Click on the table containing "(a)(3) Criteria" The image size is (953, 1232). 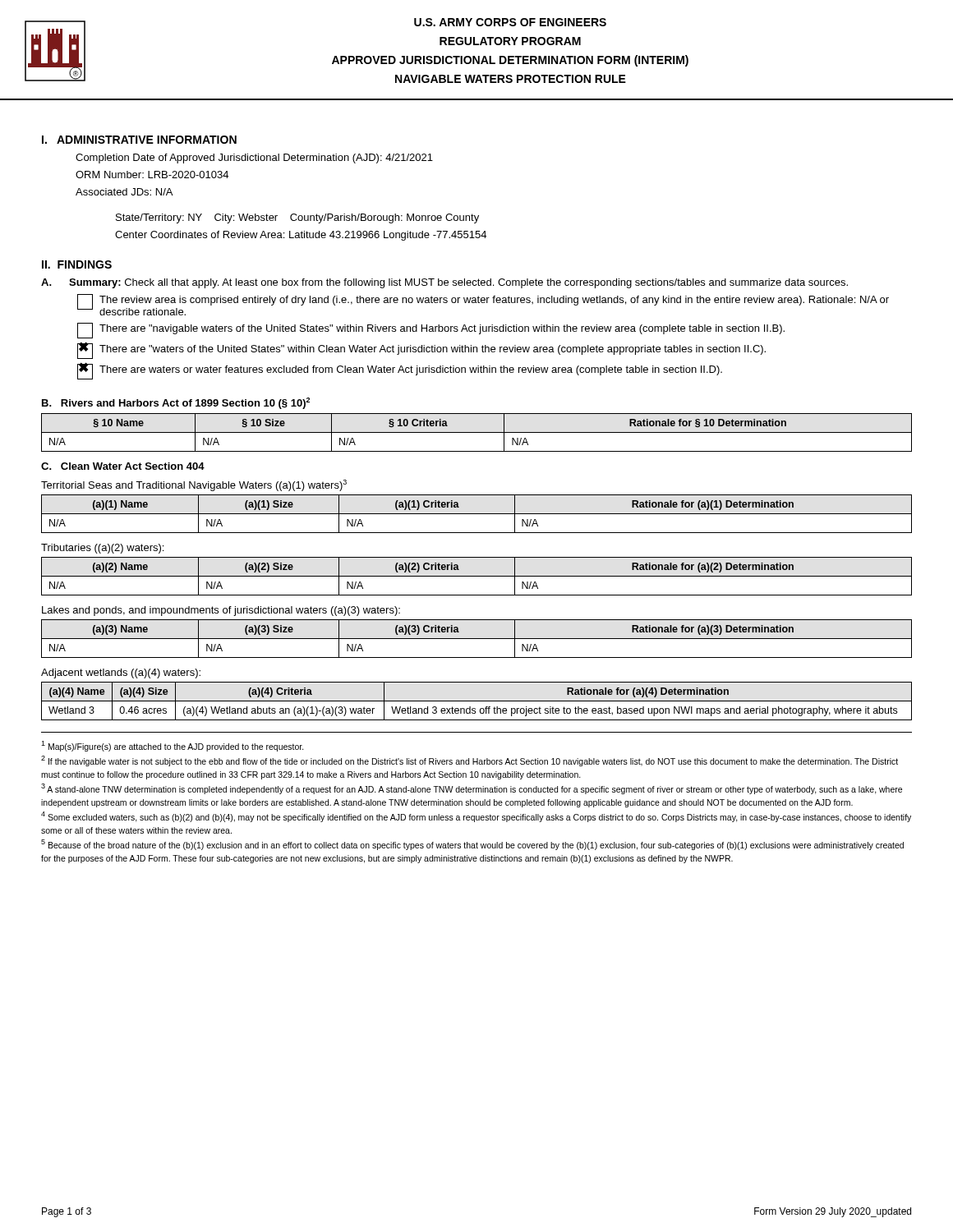[x=476, y=639]
